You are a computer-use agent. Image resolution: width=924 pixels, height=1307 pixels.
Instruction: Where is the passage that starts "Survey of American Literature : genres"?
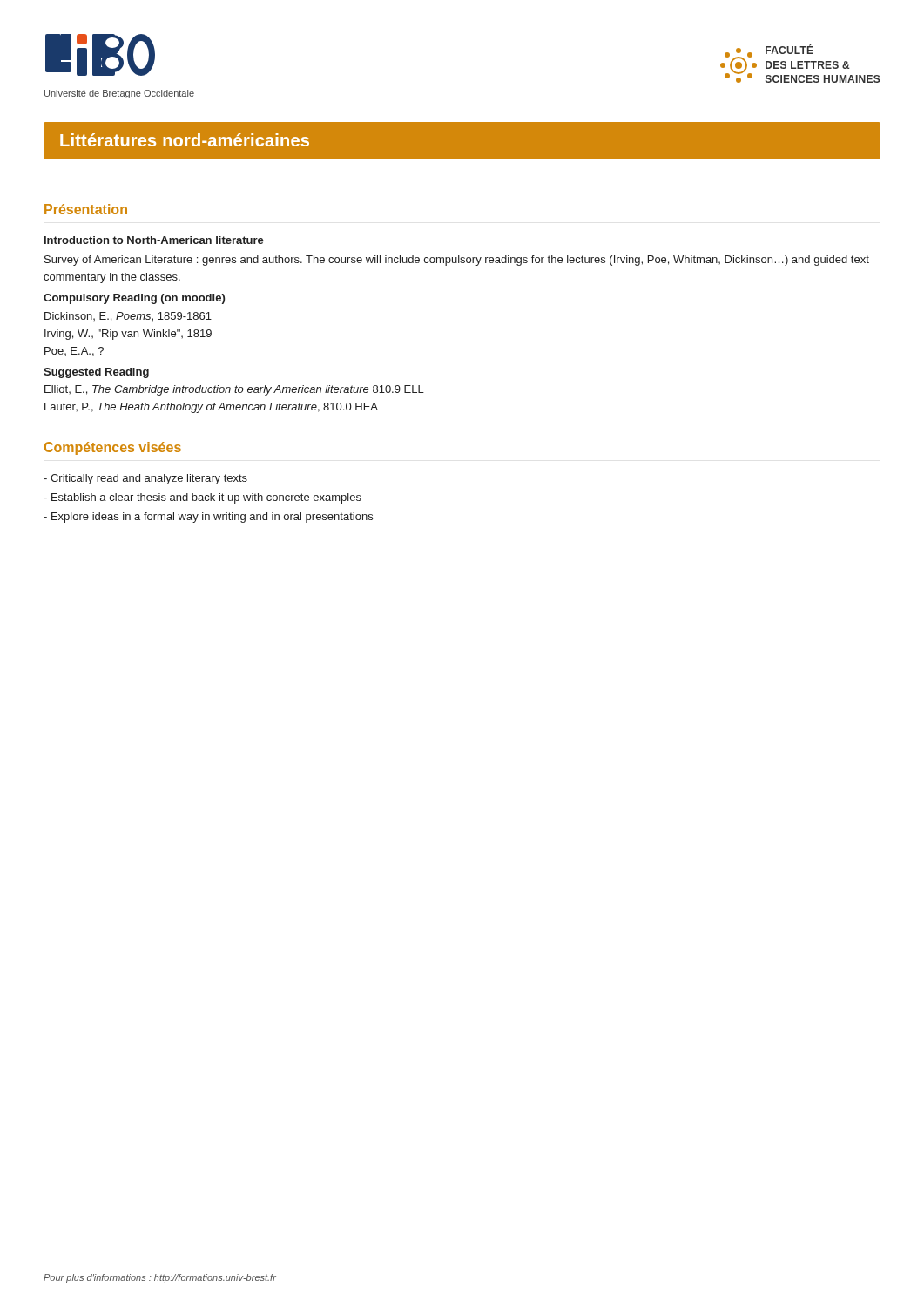456,268
